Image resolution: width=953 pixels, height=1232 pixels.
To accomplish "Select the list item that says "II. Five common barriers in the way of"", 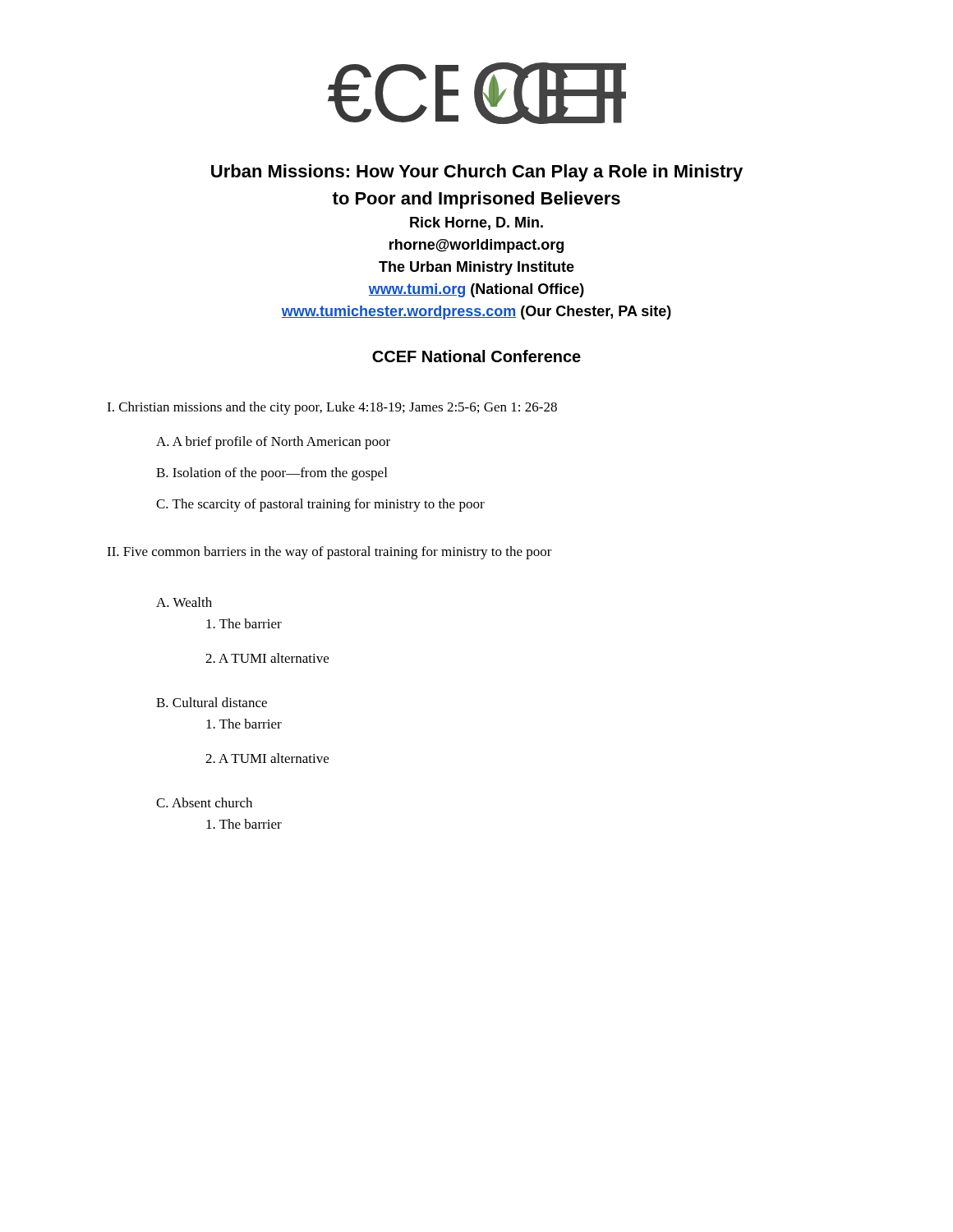I will 329,552.
